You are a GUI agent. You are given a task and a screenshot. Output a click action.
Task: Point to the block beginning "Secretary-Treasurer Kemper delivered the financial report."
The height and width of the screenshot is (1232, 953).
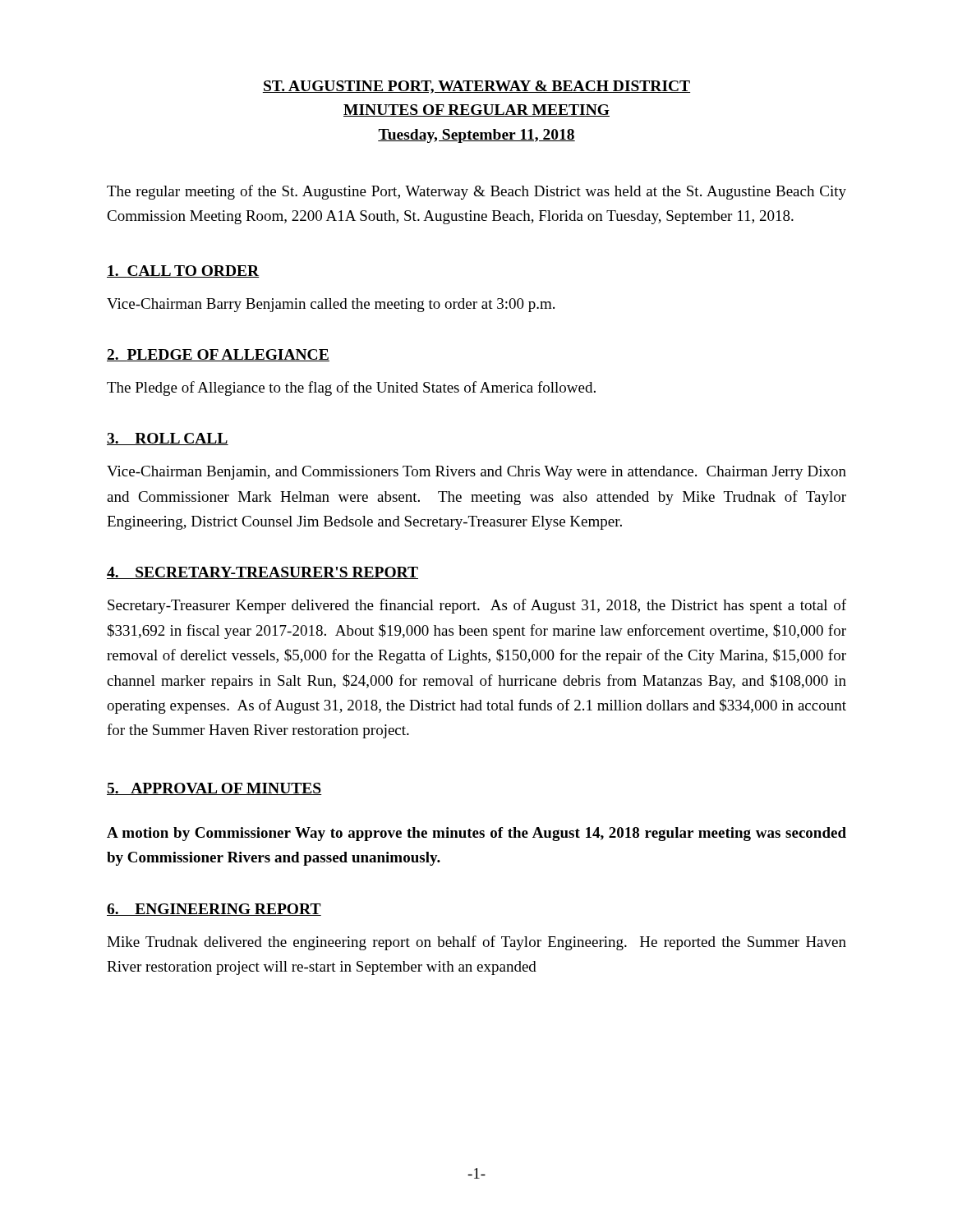point(476,668)
